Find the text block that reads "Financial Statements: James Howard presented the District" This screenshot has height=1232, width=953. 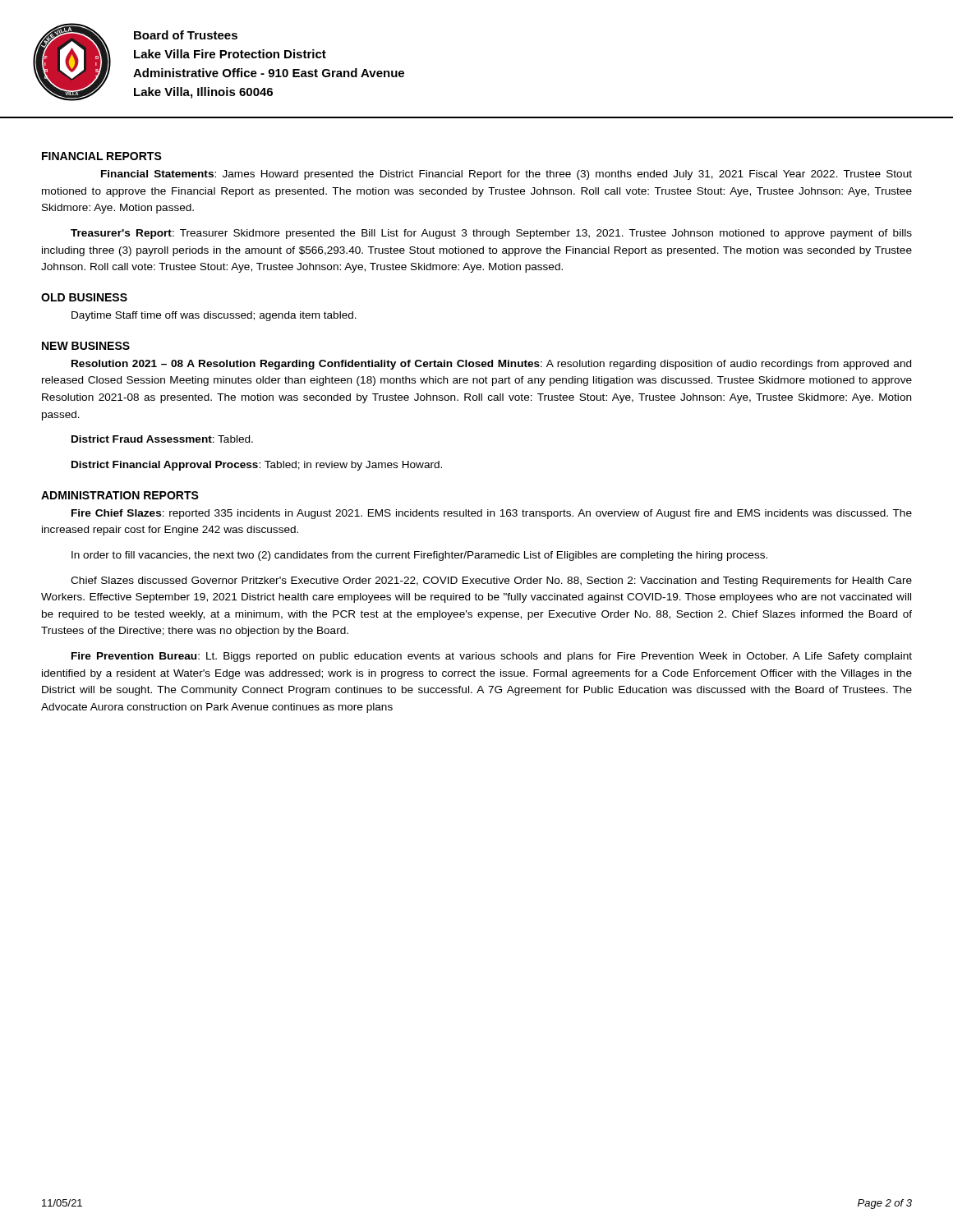tap(476, 191)
